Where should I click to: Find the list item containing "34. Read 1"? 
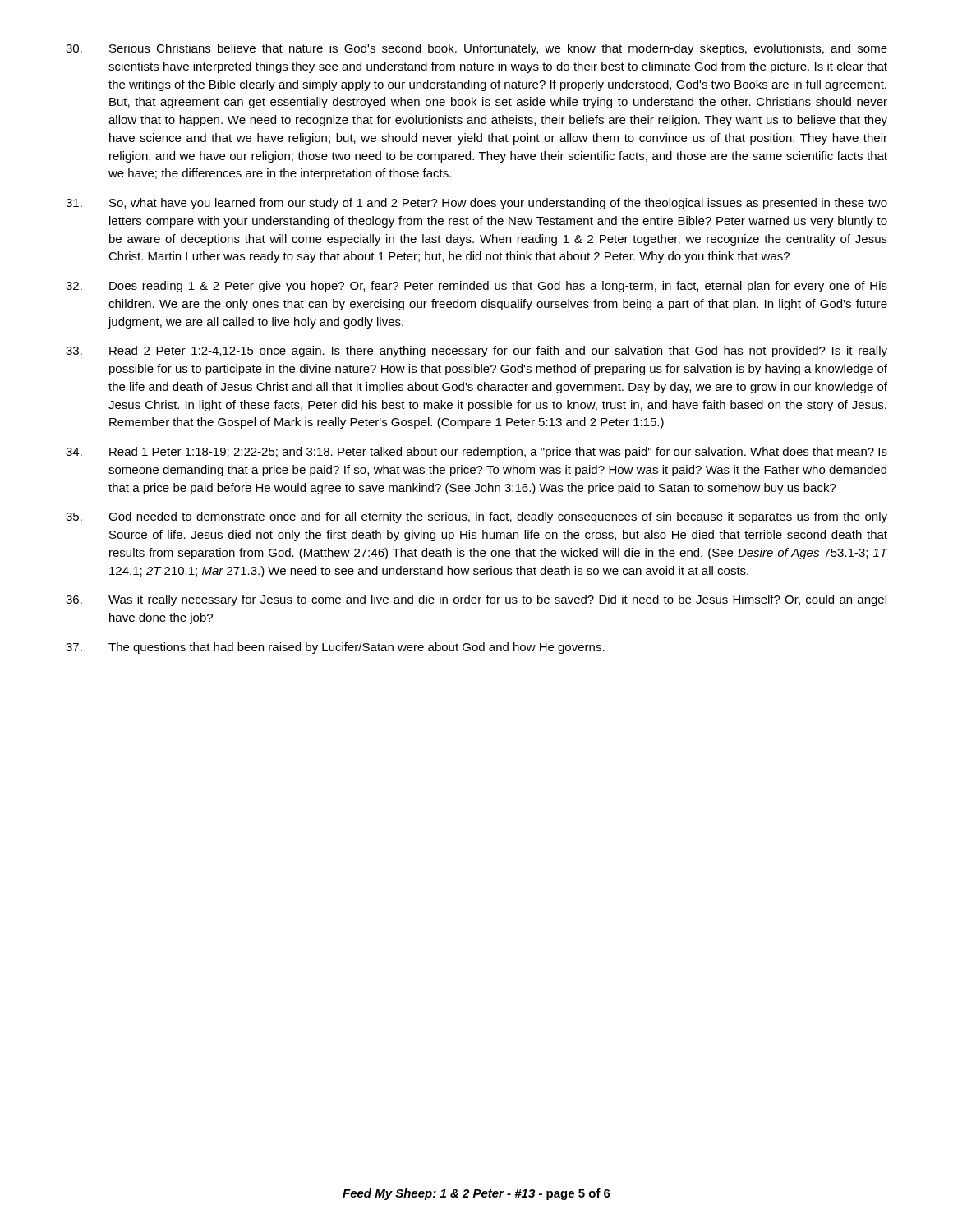[x=476, y=469]
